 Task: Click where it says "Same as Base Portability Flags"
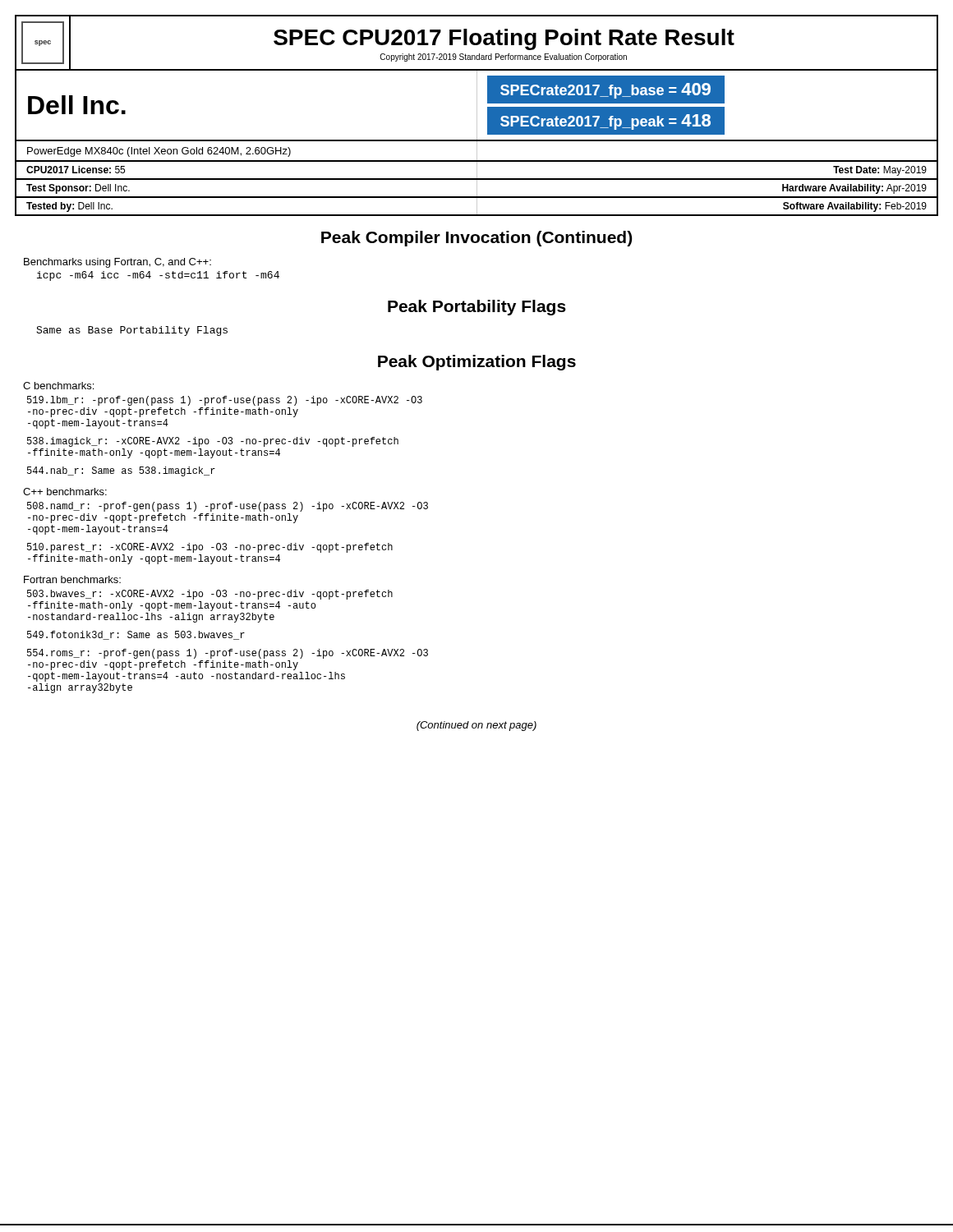[132, 331]
